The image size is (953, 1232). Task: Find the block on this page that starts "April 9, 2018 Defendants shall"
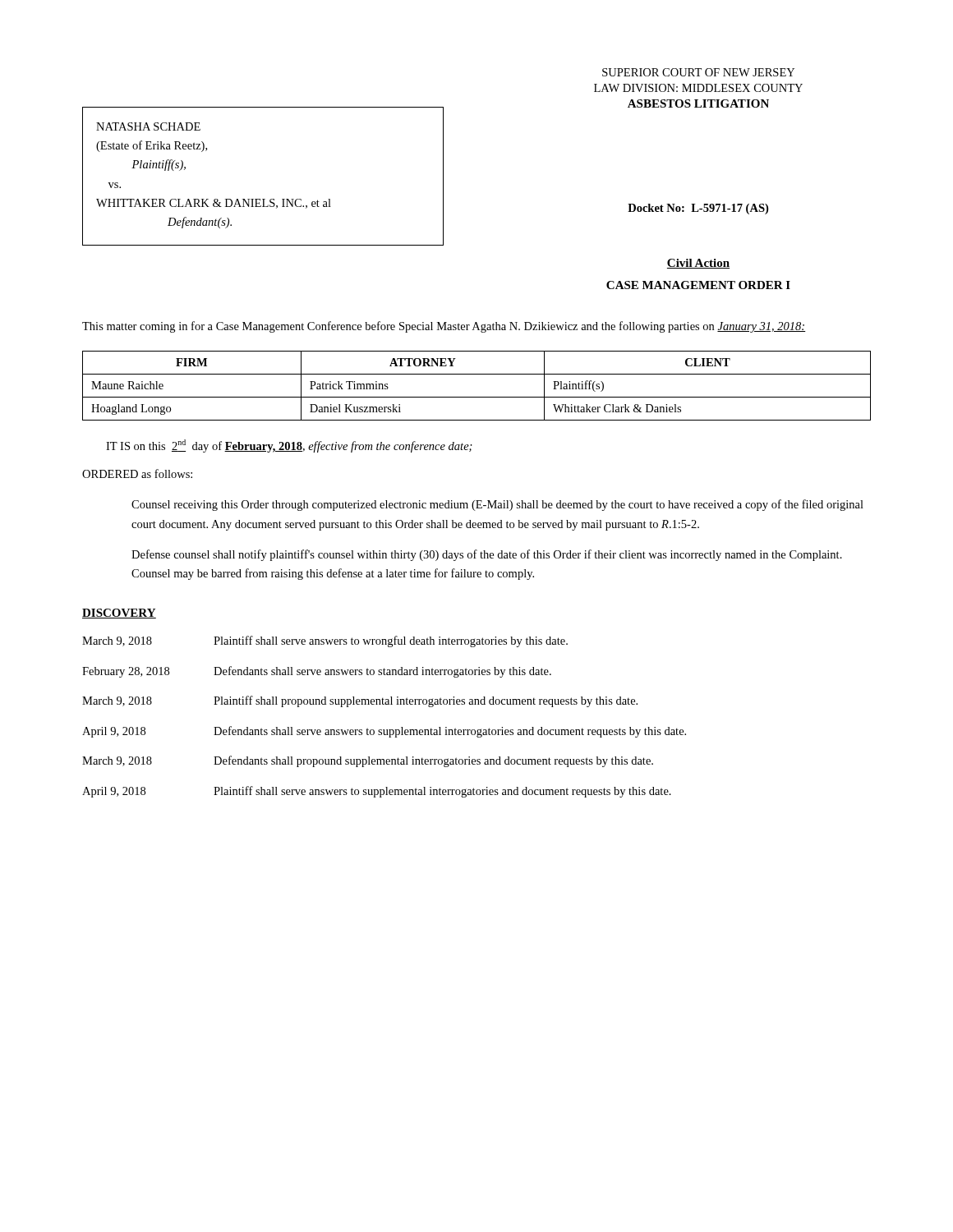(476, 731)
